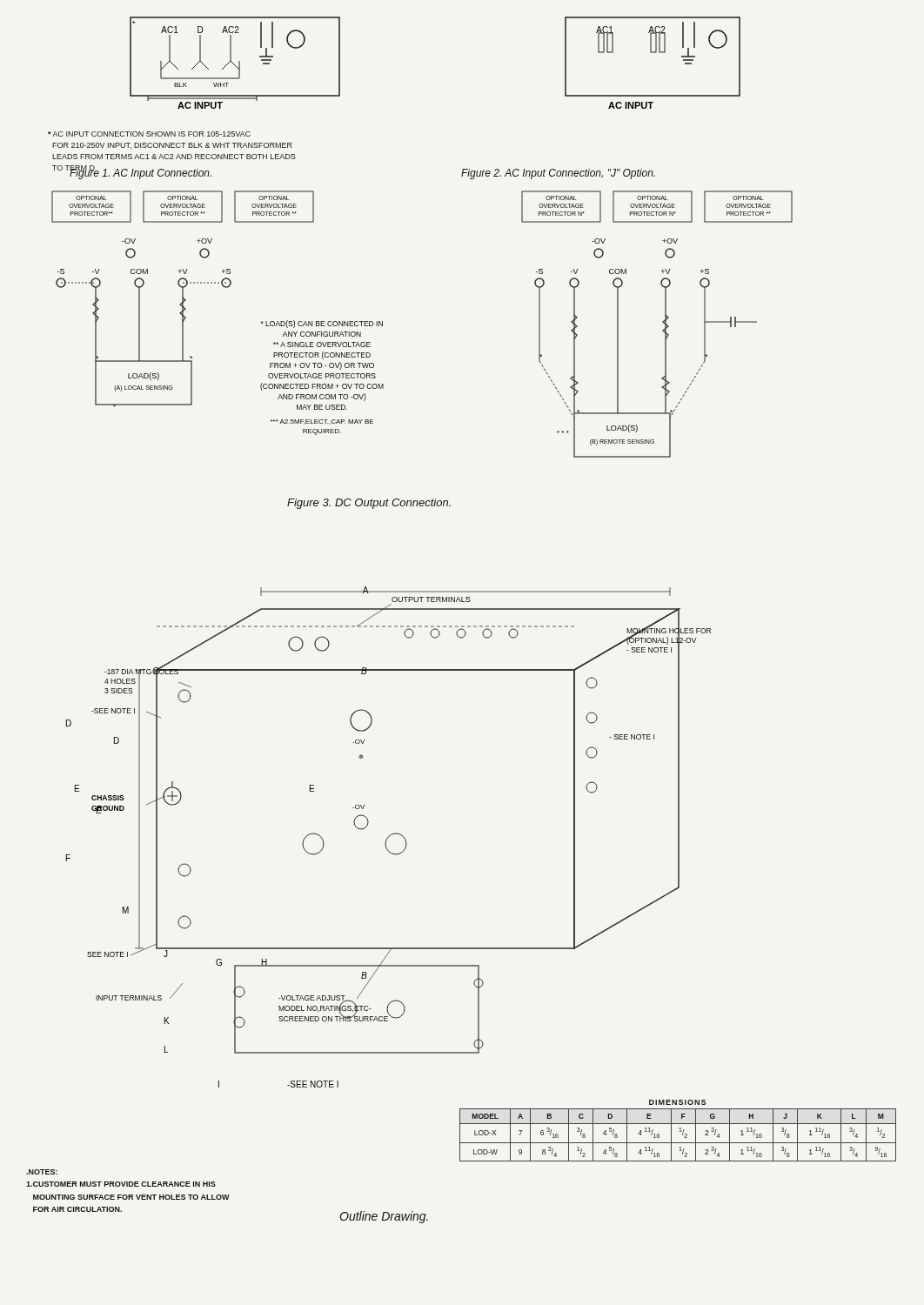Click on the text block that reads ".NOTES: 1.CUSTOMER MUST PROVIDE CLEARANCE IN"
This screenshot has width=924, height=1305.
pos(128,1191)
